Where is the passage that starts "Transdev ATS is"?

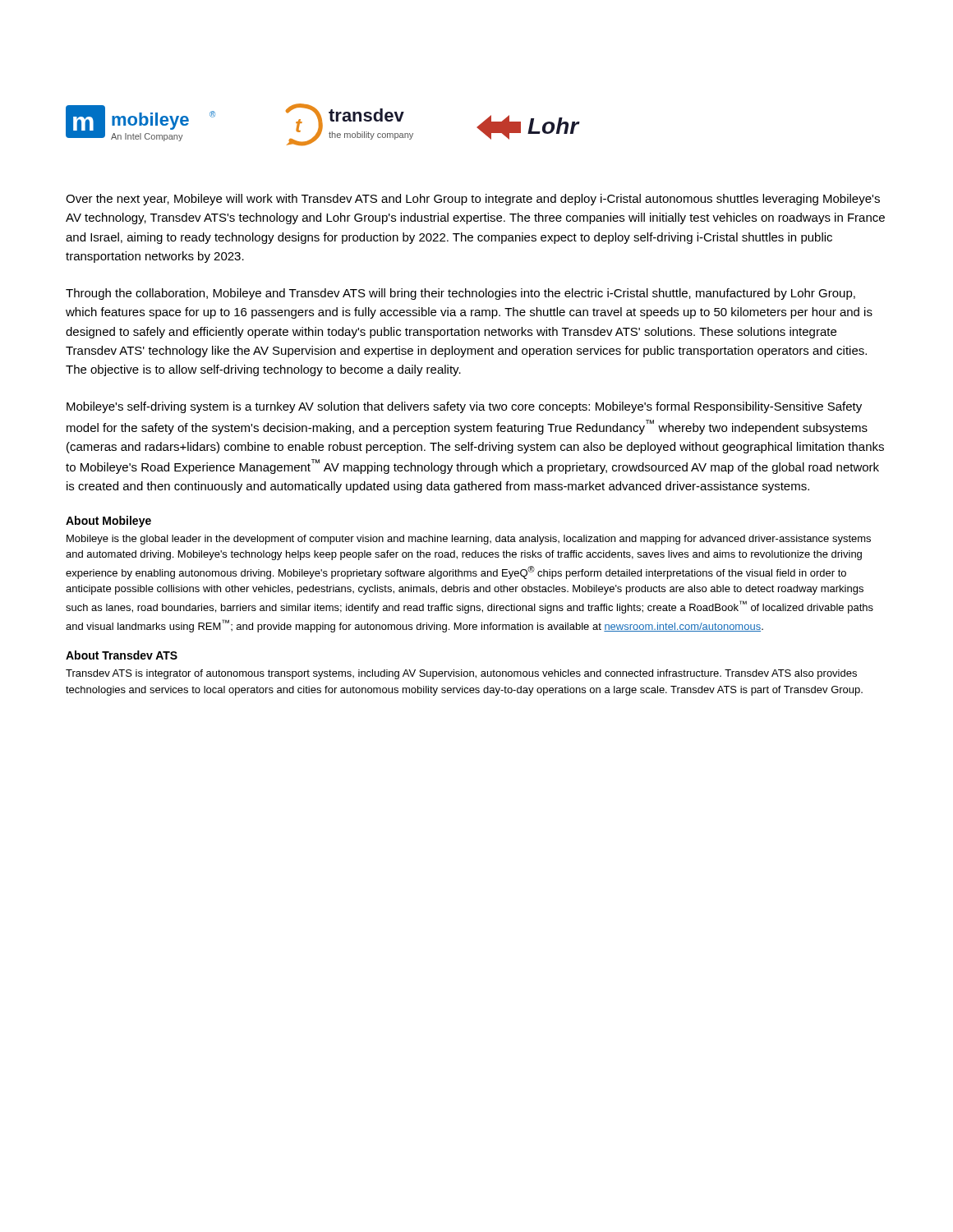[x=465, y=682]
